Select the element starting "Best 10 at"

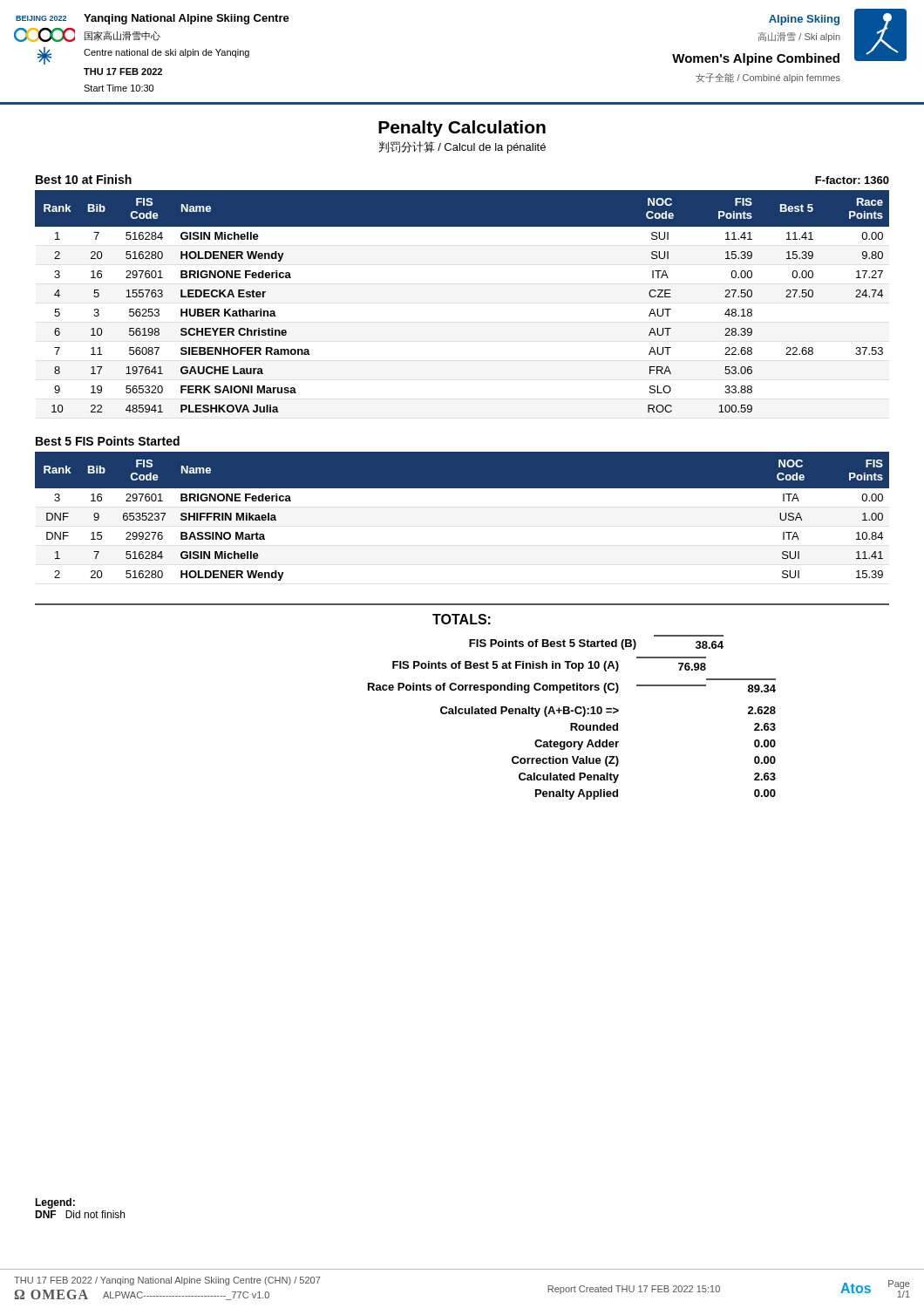[x=462, y=180]
